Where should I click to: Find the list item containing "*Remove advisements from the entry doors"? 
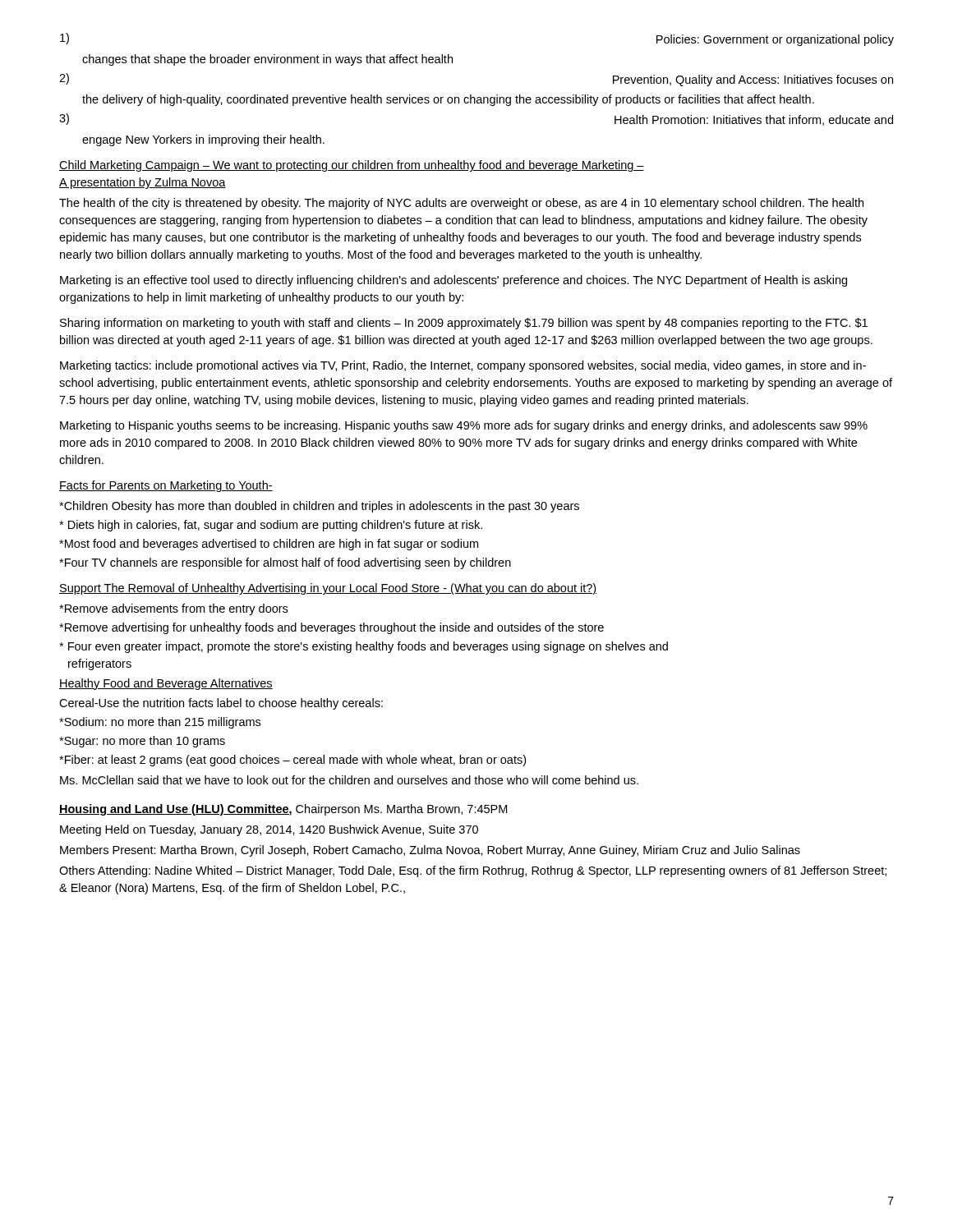(x=174, y=609)
